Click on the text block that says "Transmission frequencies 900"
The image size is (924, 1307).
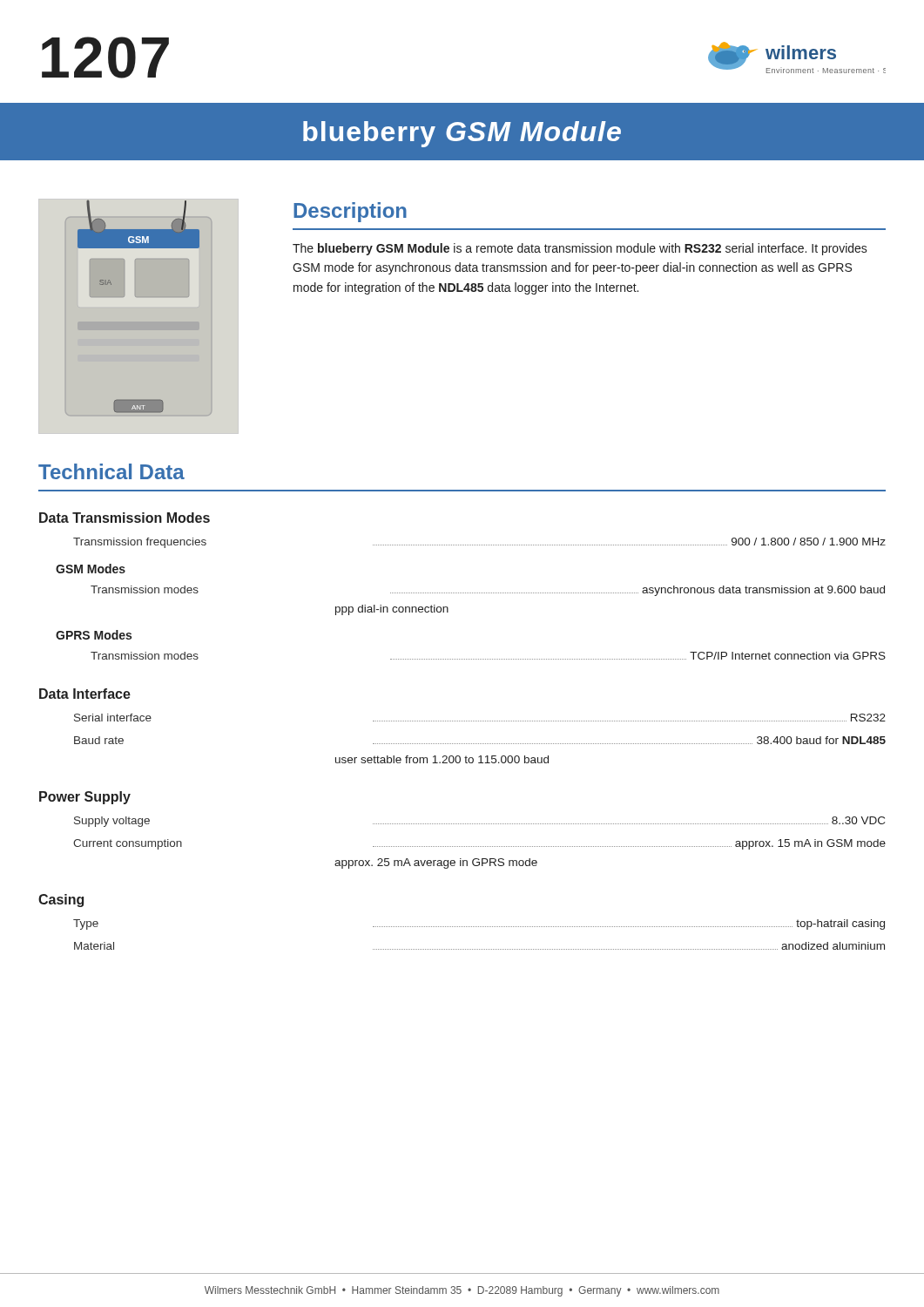(462, 542)
